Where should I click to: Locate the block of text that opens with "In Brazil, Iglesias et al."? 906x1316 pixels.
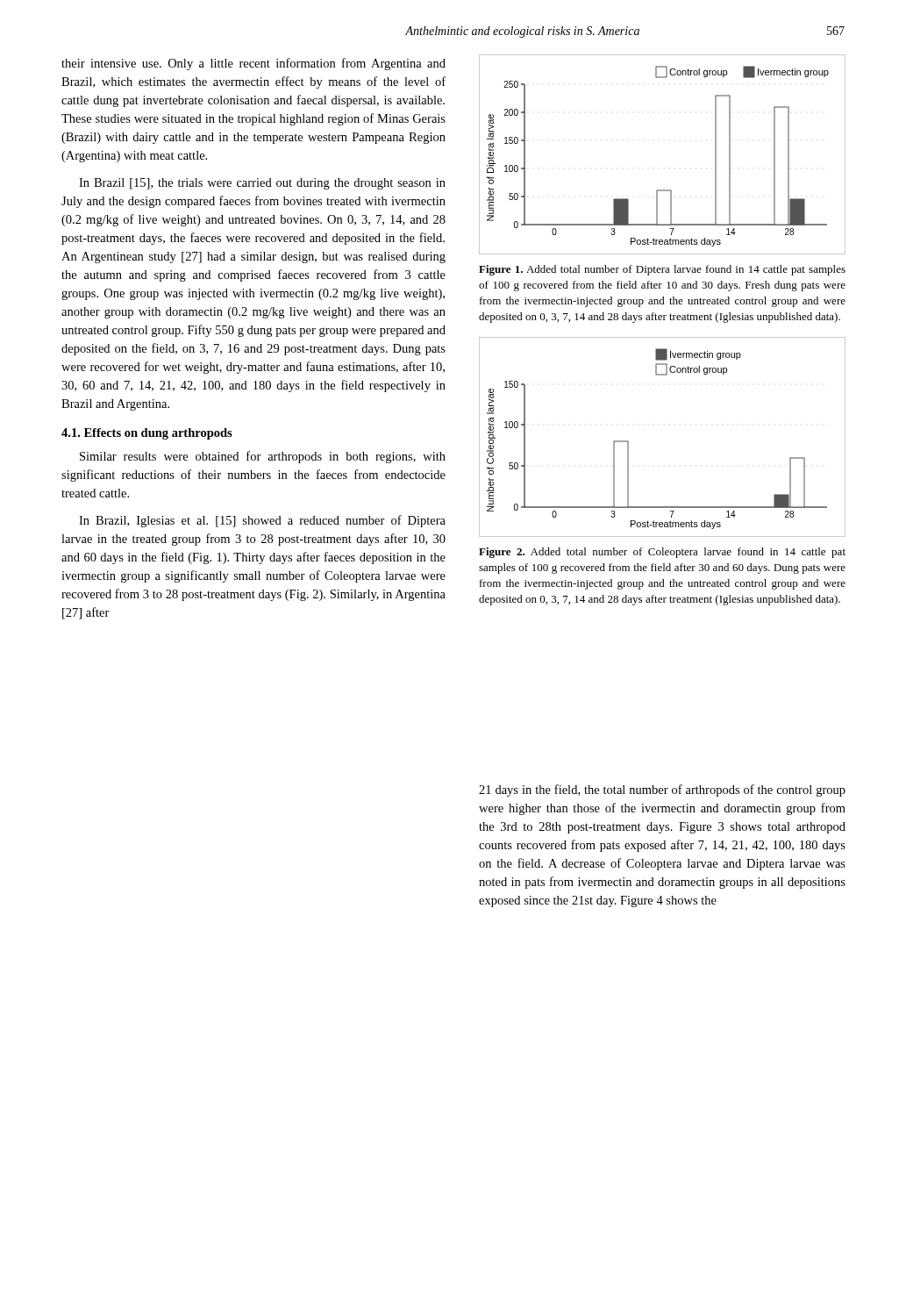[x=253, y=567]
